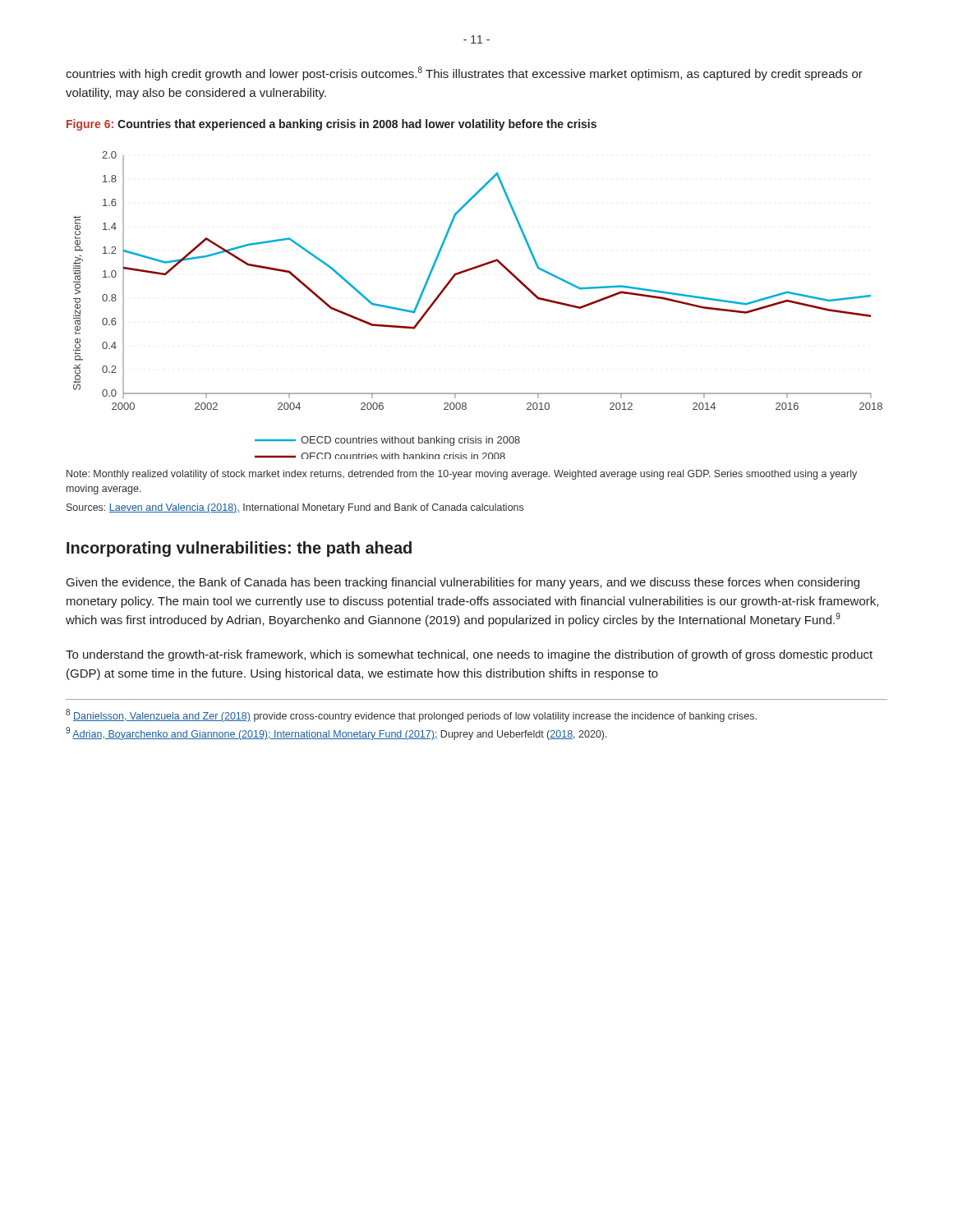Click the caption
Screen dimensions: 1232x953
point(331,124)
